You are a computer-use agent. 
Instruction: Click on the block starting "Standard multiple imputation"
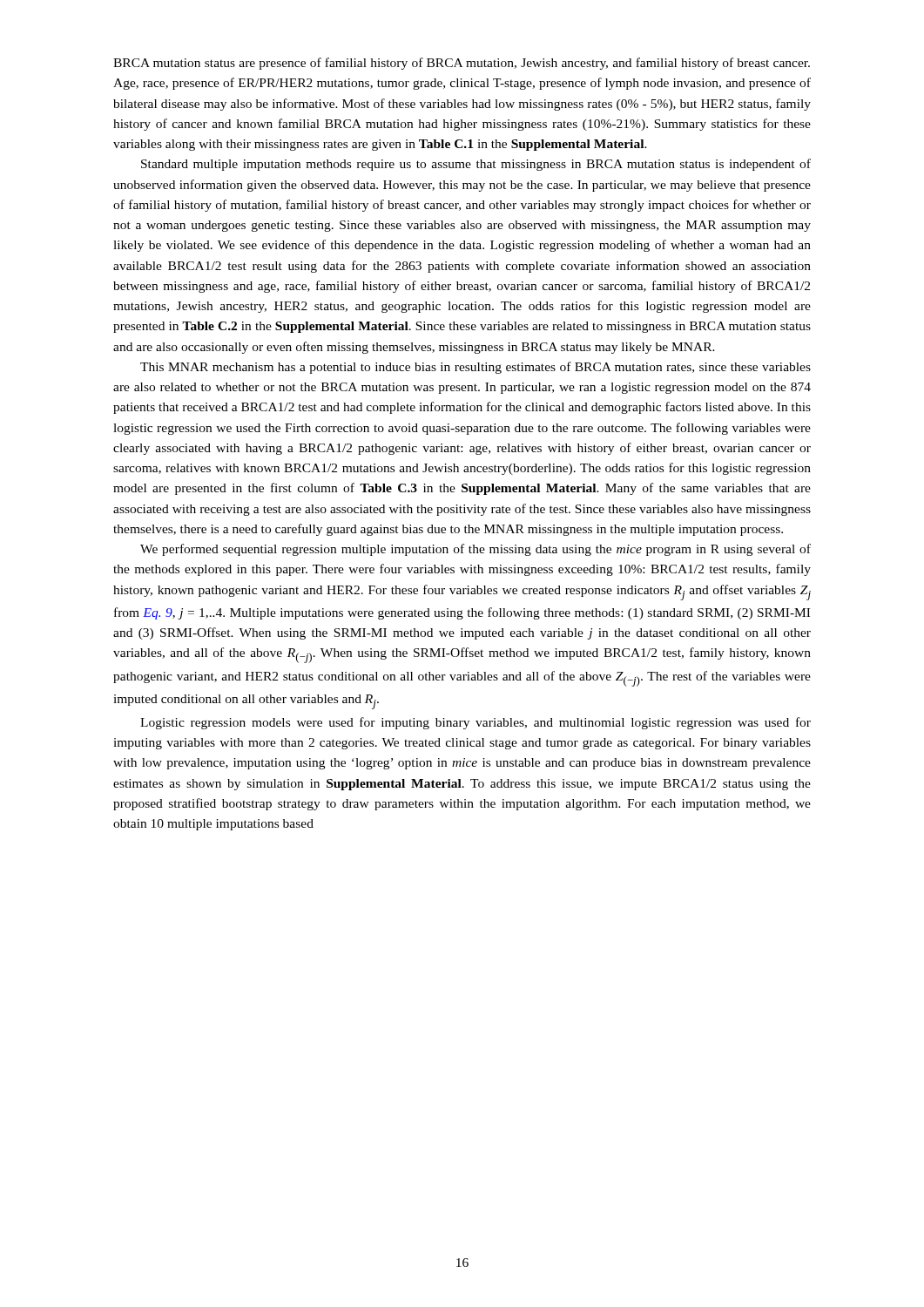click(462, 255)
